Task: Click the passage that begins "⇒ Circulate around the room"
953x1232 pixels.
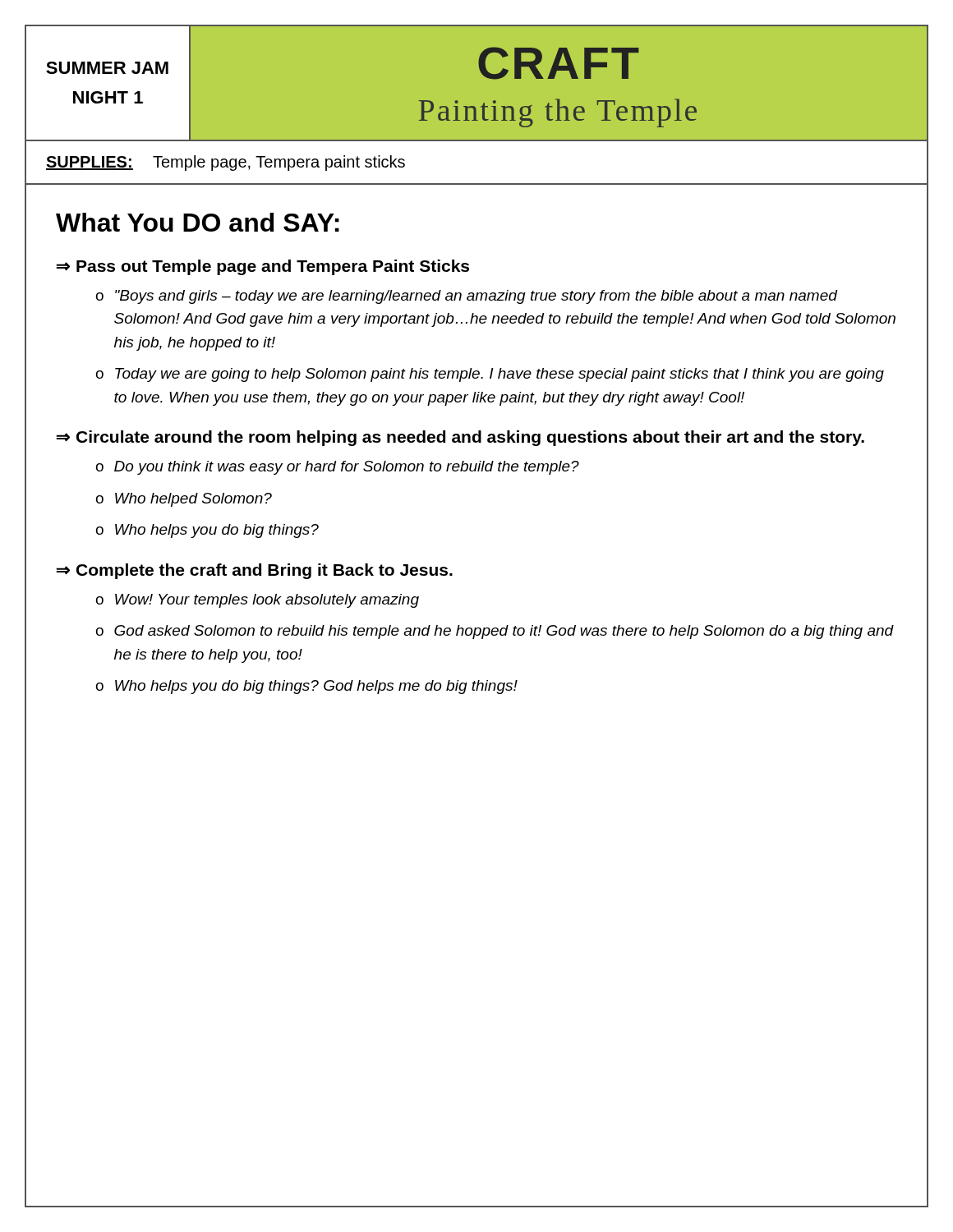Action: click(460, 437)
